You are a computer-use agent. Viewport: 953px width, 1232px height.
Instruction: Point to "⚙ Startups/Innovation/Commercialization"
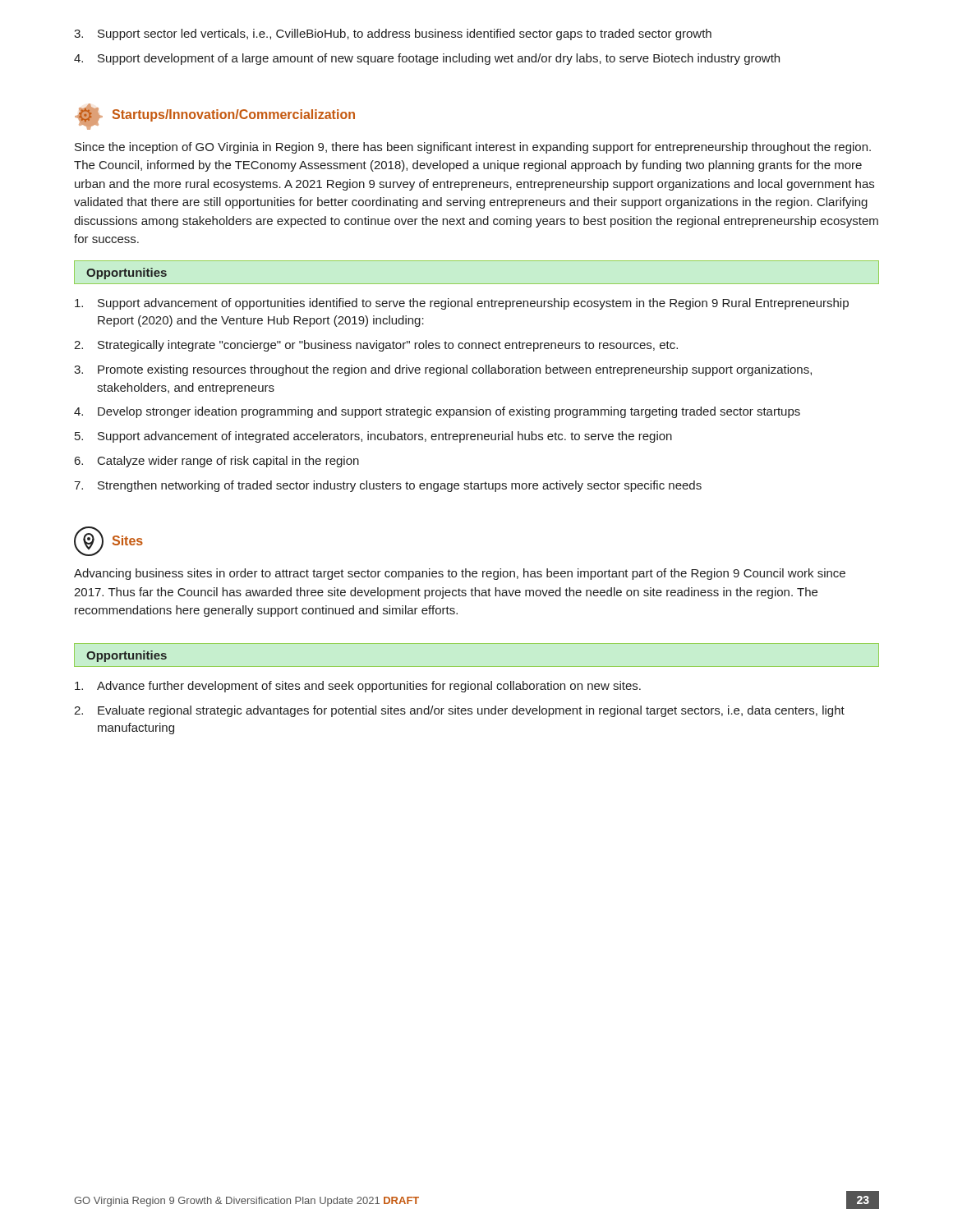pos(215,115)
